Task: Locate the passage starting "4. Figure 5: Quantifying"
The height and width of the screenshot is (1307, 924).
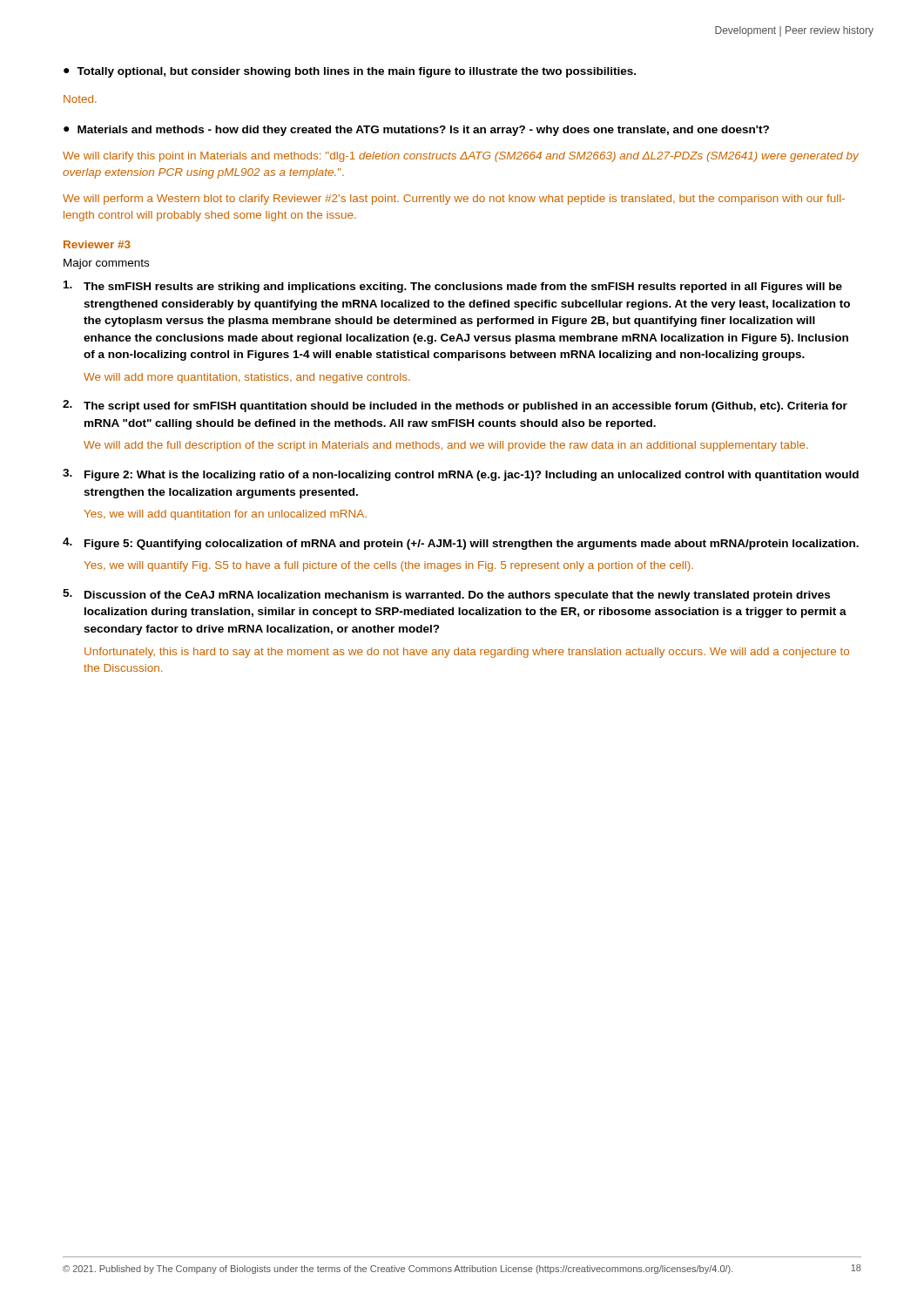Action: (x=462, y=554)
